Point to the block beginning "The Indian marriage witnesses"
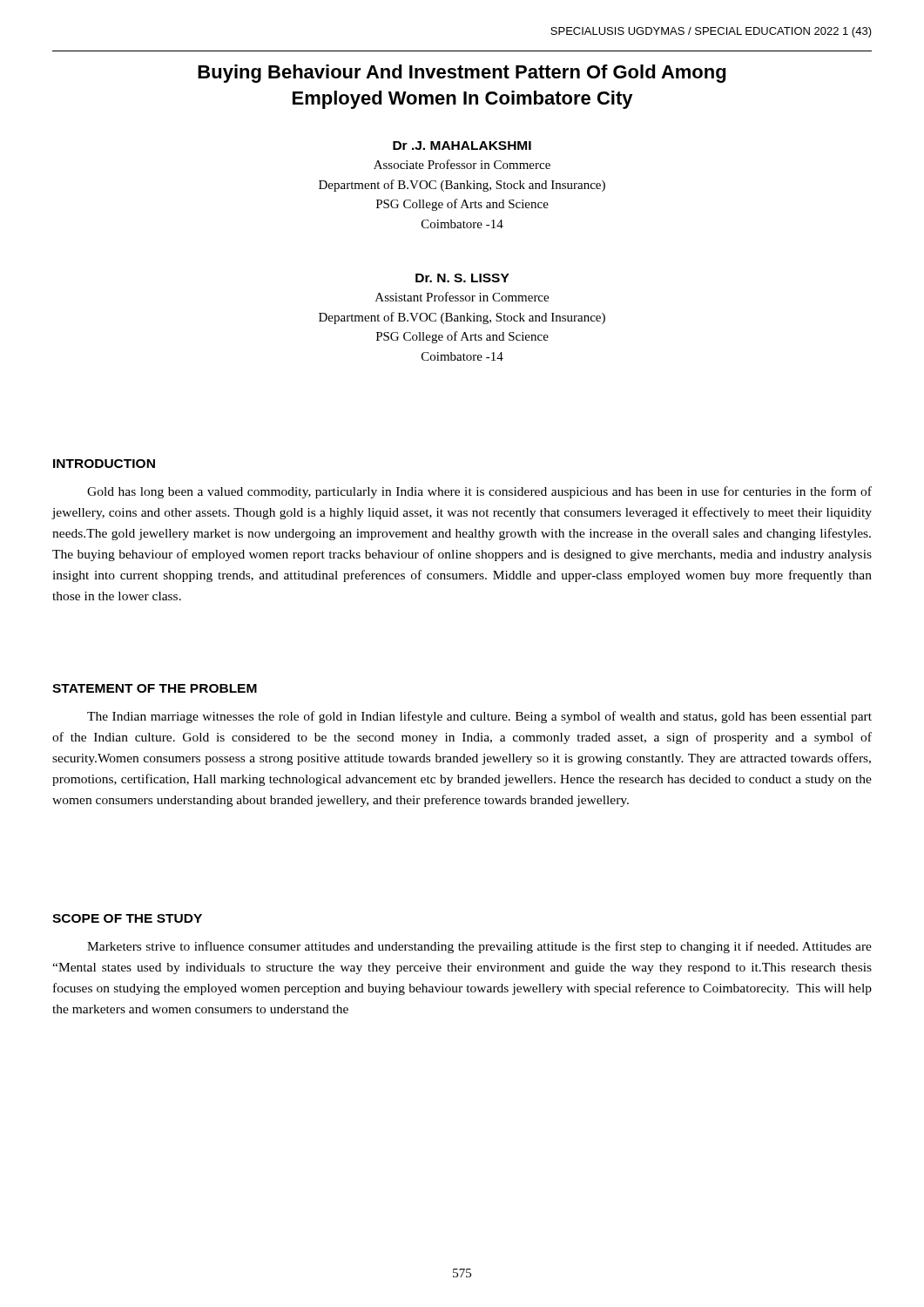The width and height of the screenshot is (924, 1307). pyautogui.click(x=462, y=758)
